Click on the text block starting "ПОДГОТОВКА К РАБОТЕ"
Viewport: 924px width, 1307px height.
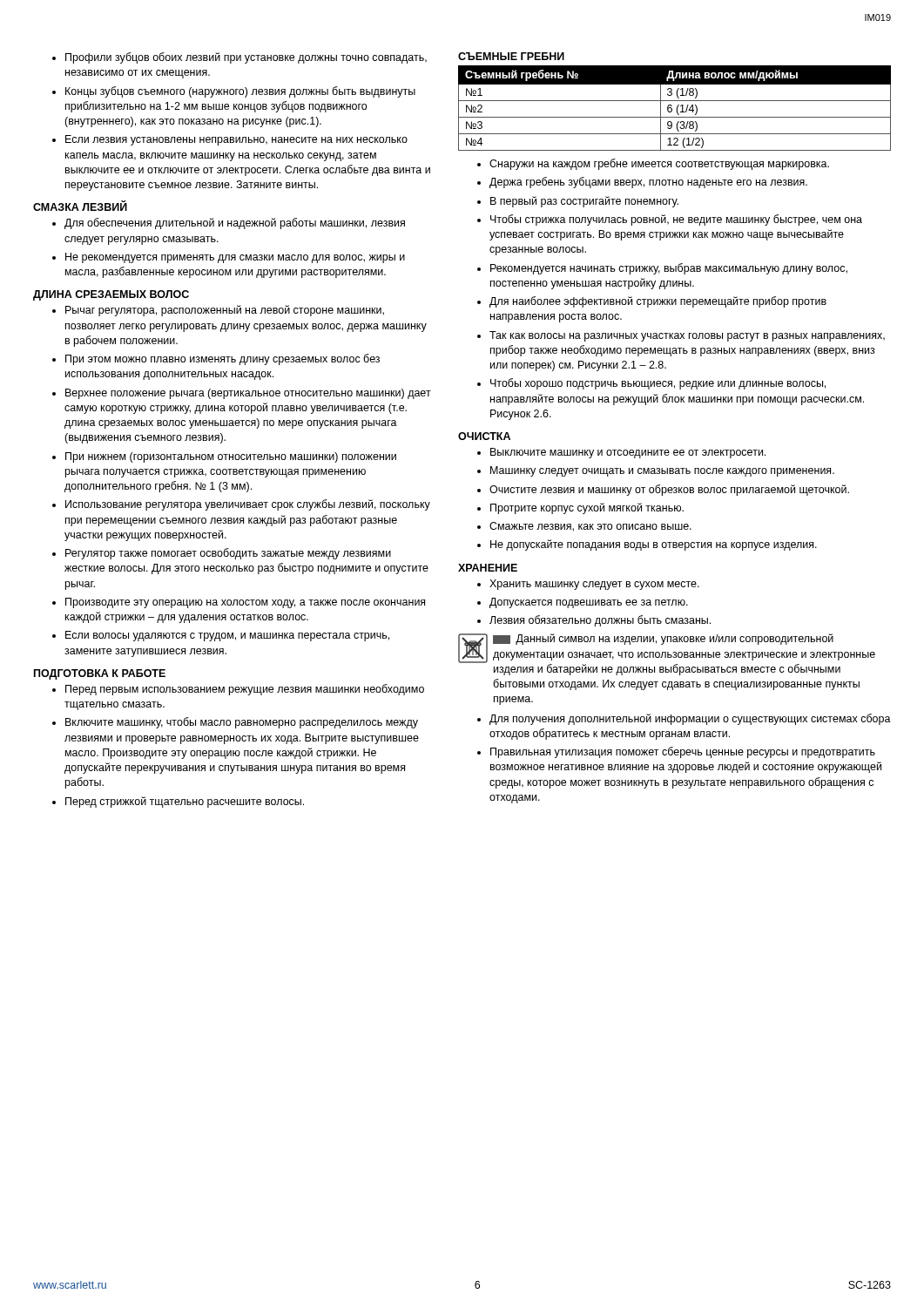[99, 673]
